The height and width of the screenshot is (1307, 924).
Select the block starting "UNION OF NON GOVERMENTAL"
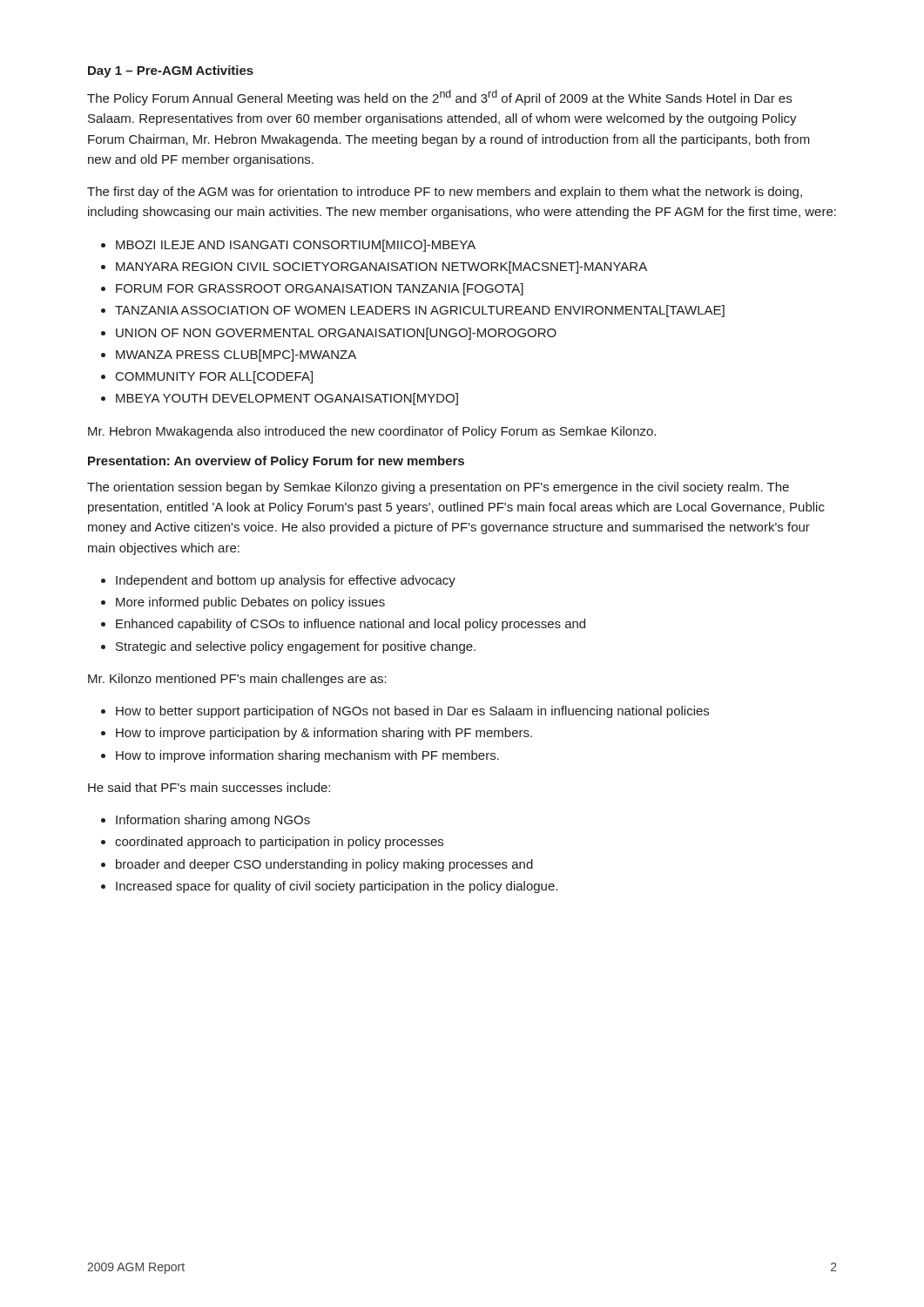[336, 332]
